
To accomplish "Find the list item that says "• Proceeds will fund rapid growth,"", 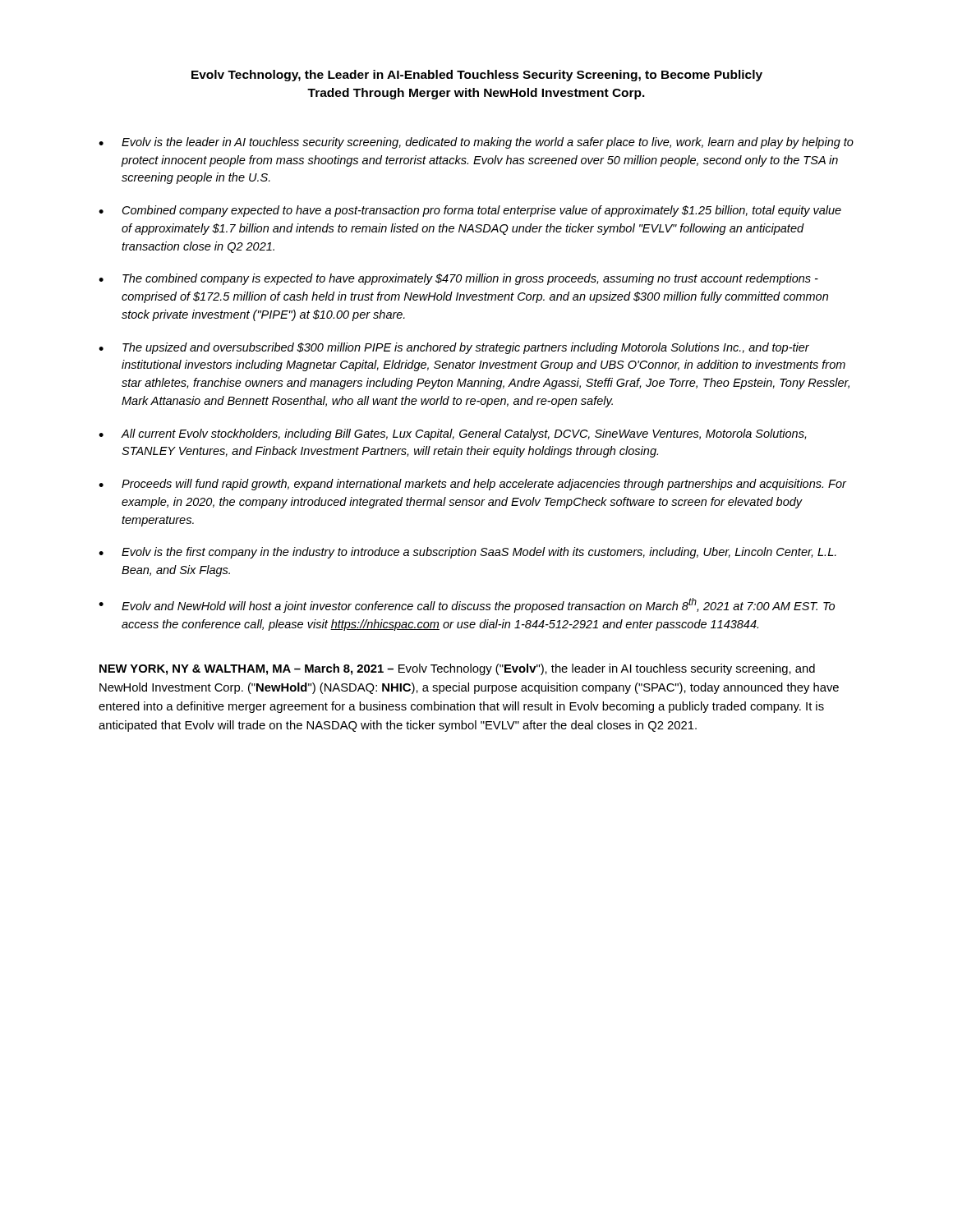I will (x=476, y=502).
